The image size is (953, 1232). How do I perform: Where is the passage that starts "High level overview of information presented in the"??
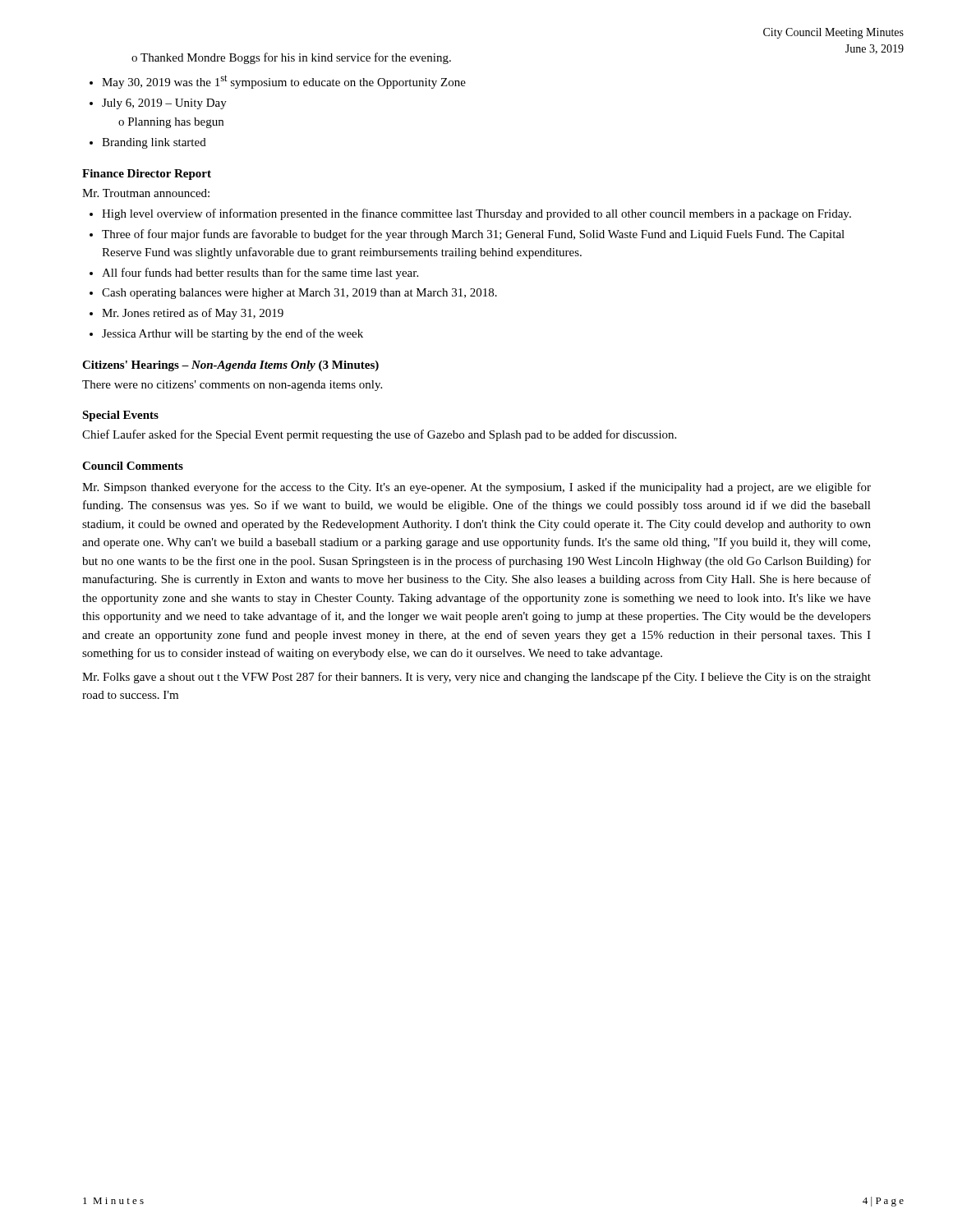[x=477, y=214]
